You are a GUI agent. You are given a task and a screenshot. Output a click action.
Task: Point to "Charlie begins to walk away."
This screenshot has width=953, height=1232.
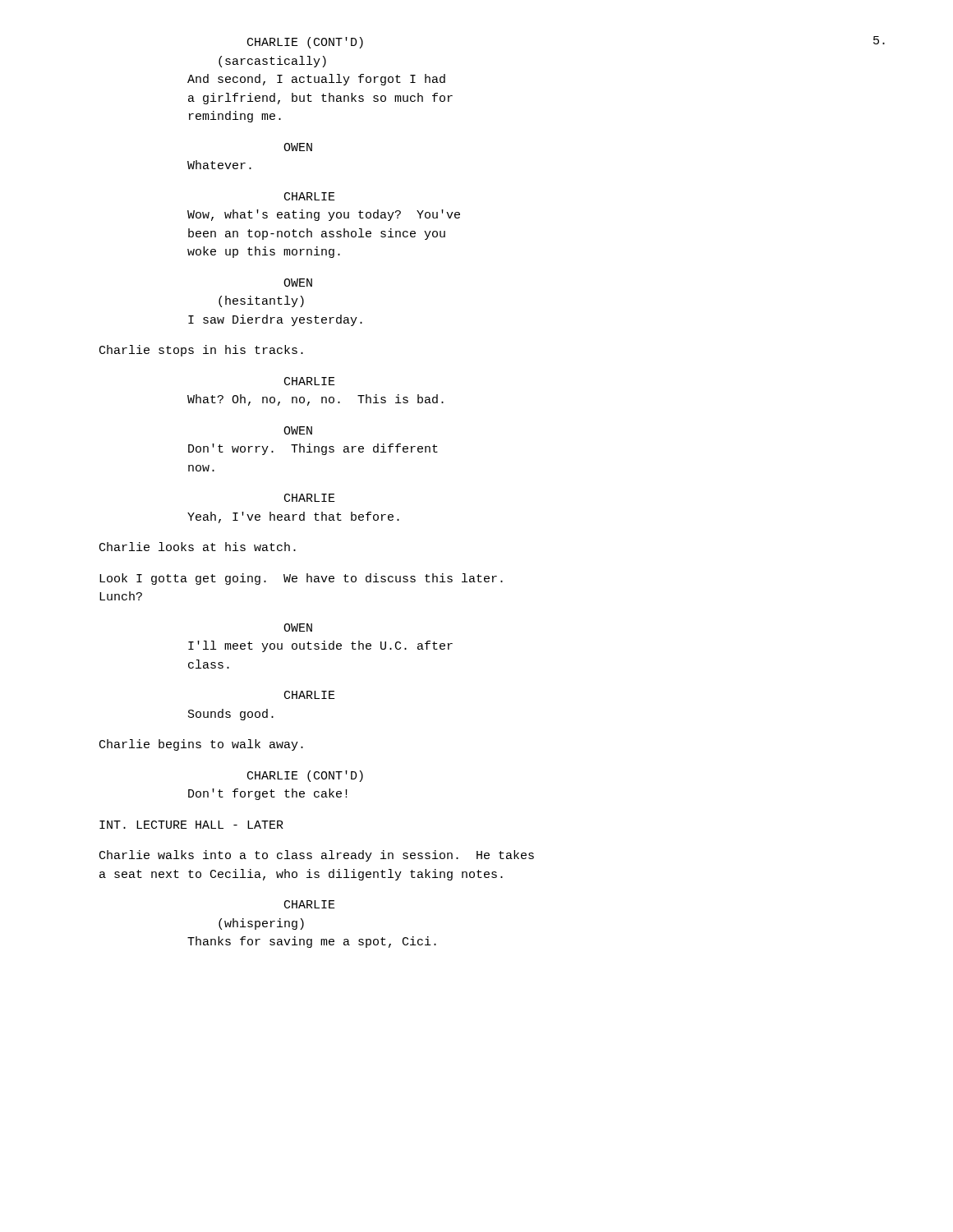[x=201, y=745]
